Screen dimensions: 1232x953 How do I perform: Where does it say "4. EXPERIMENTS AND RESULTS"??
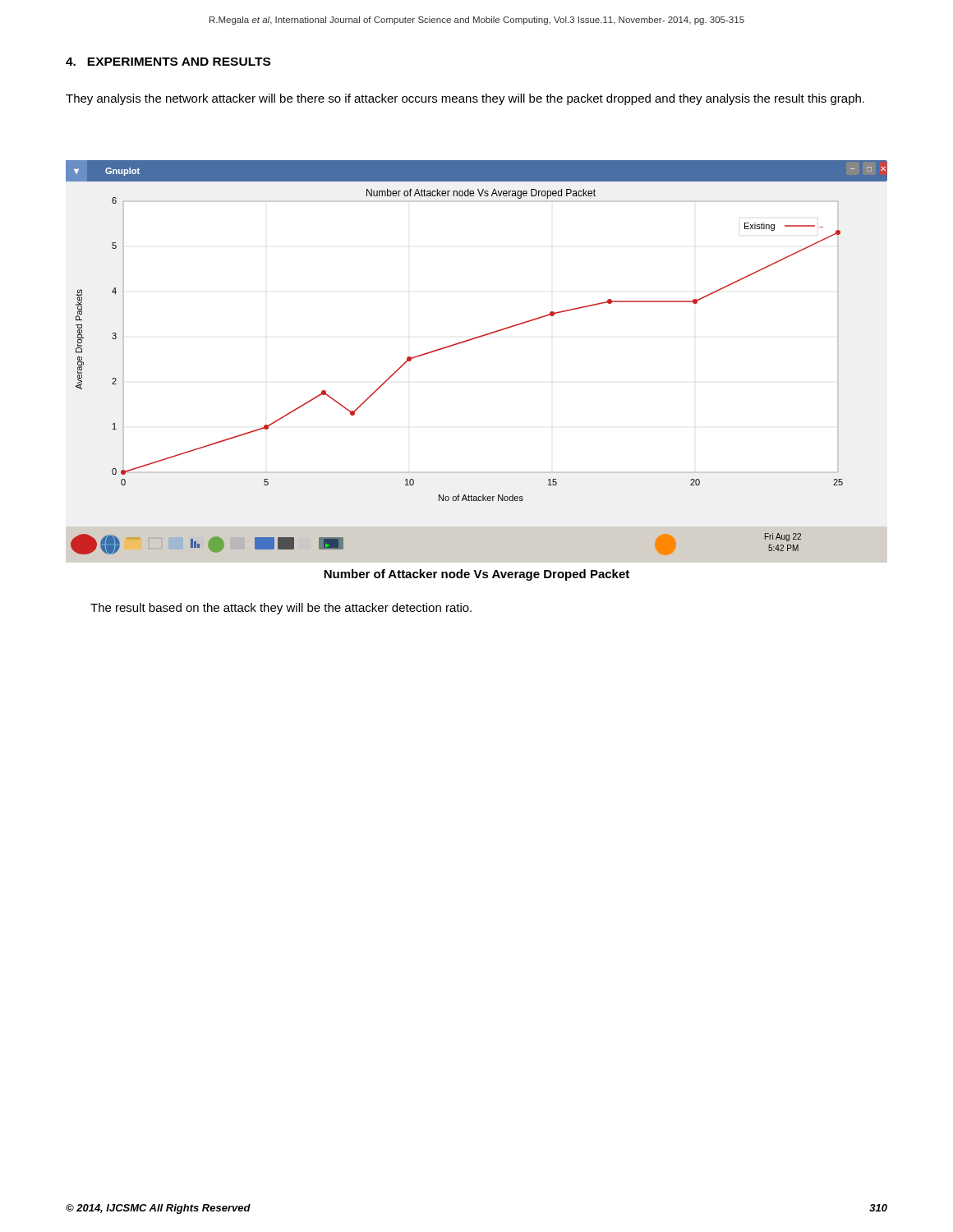[168, 61]
